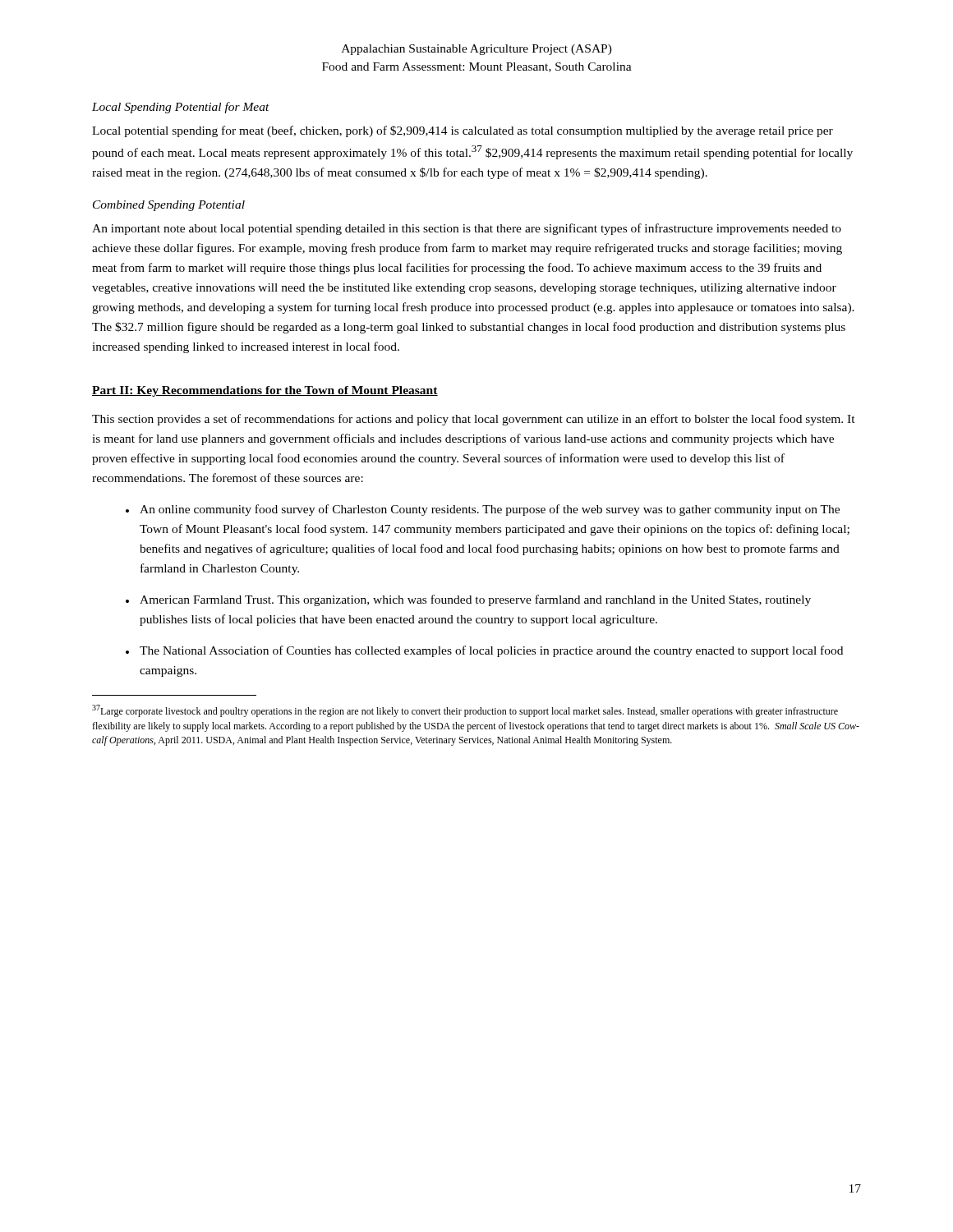Locate the list item with the text "• An online"
Image resolution: width=953 pixels, height=1232 pixels.
[493, 539]
